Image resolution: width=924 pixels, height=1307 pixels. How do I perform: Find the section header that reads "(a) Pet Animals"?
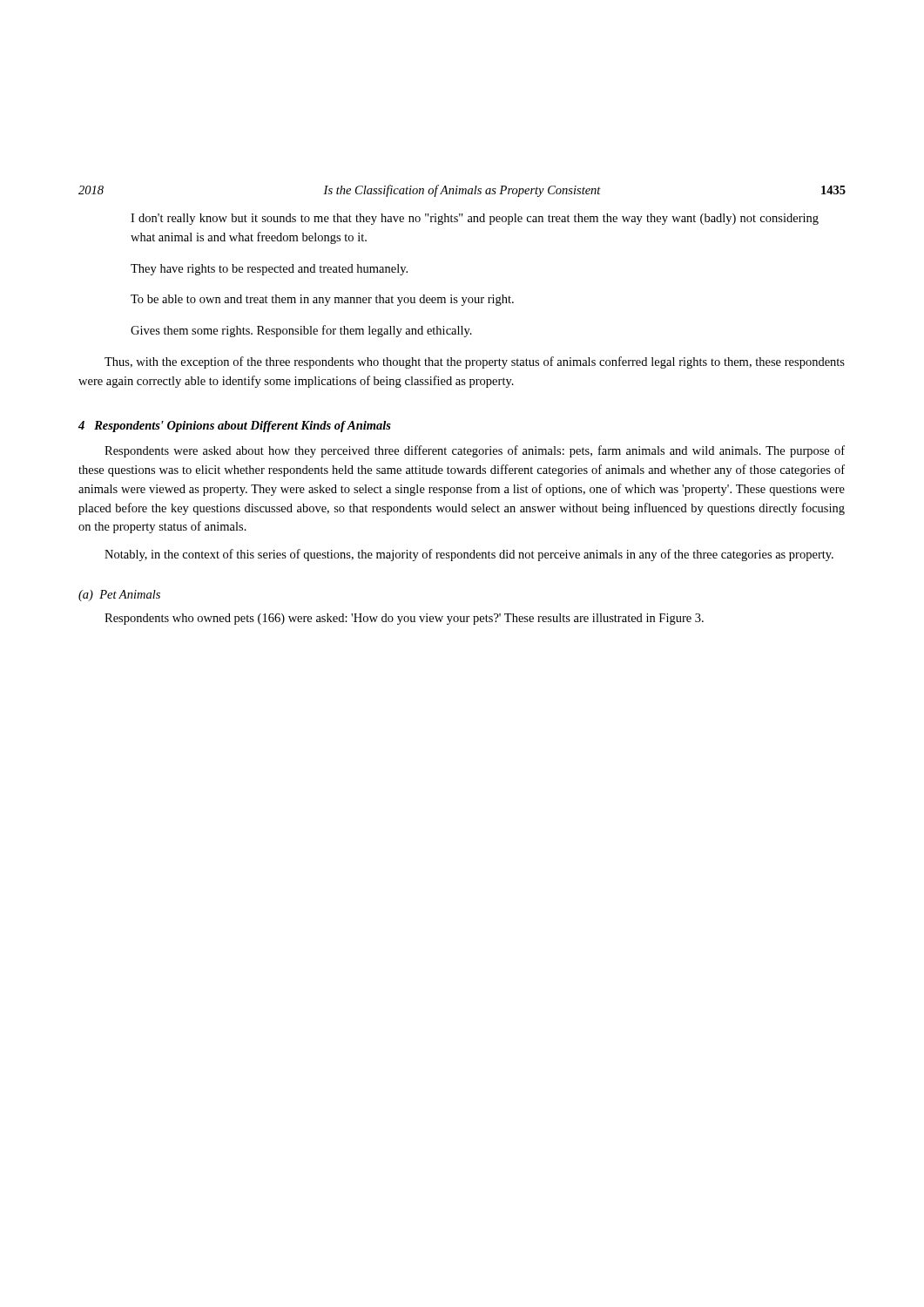coord(119,594)
